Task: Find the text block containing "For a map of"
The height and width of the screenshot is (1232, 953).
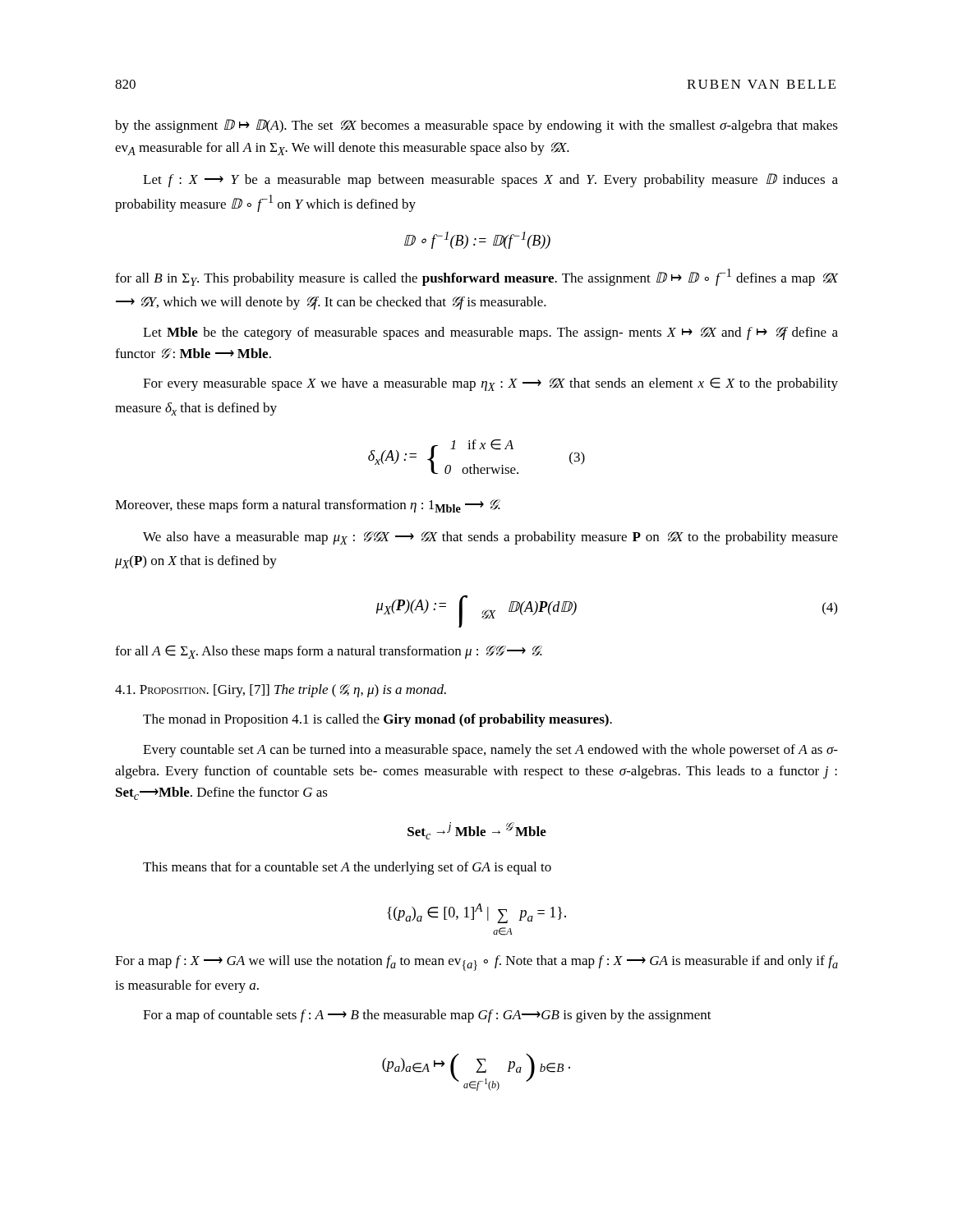Action: 476,1015
